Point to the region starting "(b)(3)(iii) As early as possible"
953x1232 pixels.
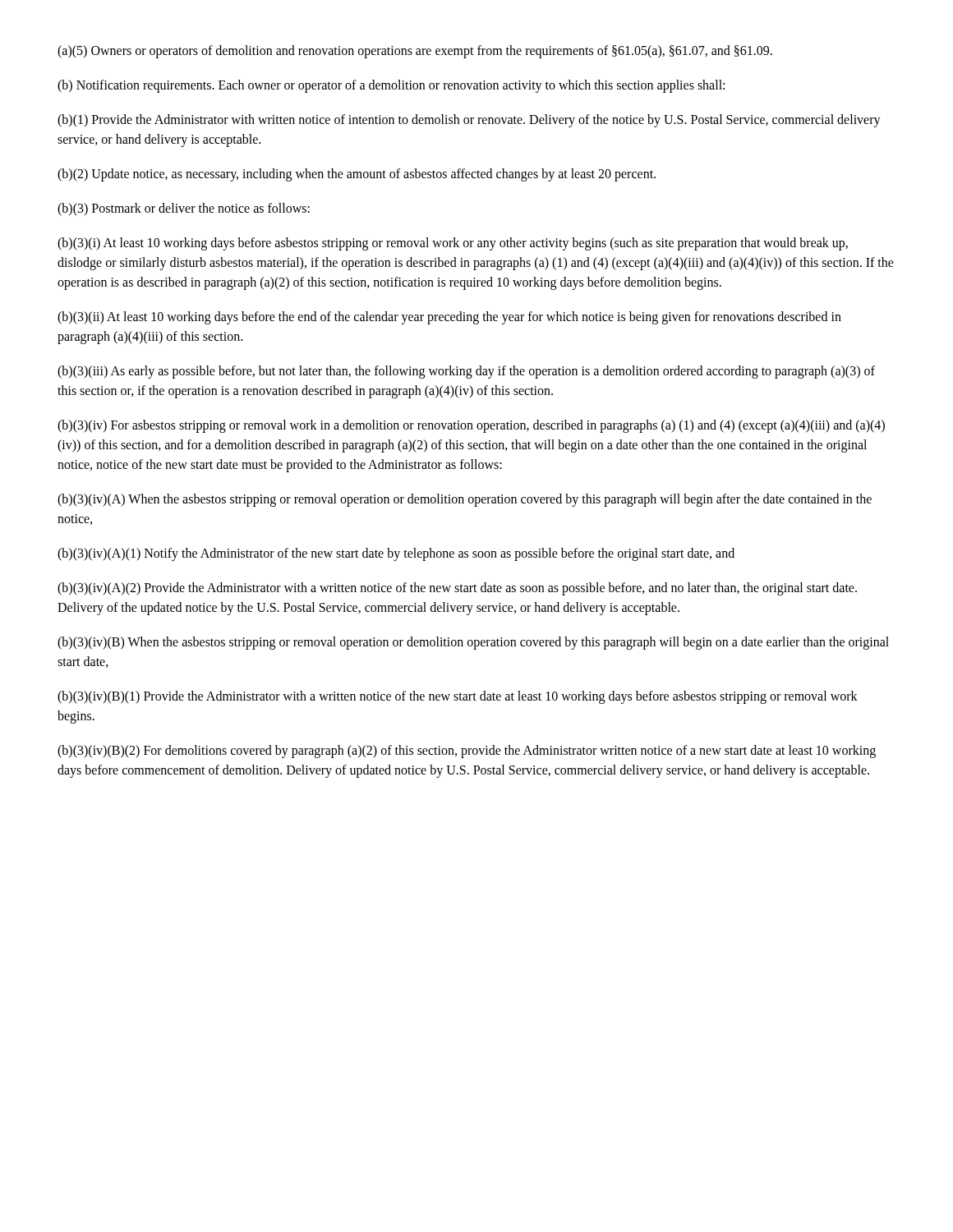(466, 381)
